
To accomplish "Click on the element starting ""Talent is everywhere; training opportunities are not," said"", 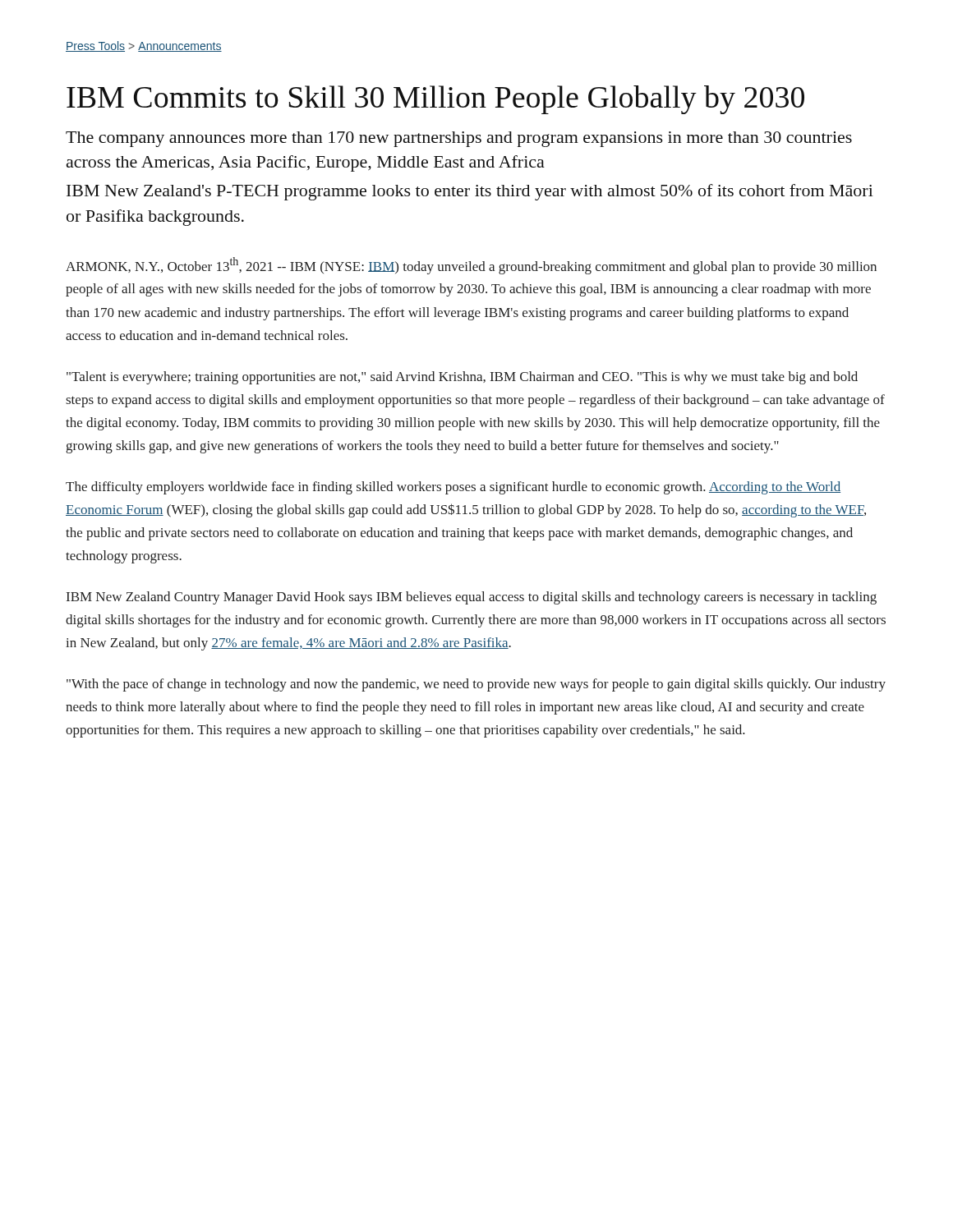I will (475, 411).
